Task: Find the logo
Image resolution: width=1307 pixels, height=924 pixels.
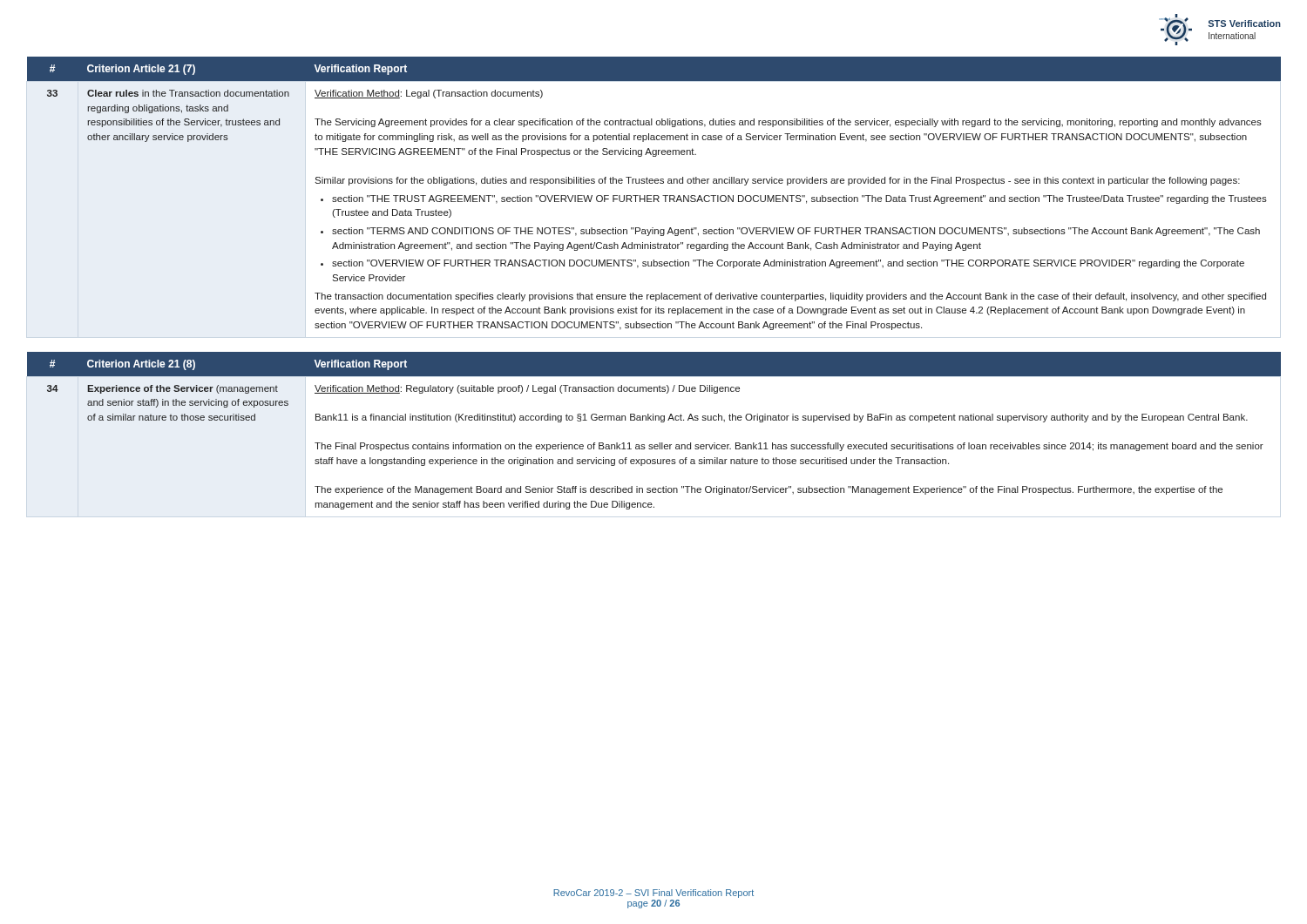Action: click(x=1219, y=30)
